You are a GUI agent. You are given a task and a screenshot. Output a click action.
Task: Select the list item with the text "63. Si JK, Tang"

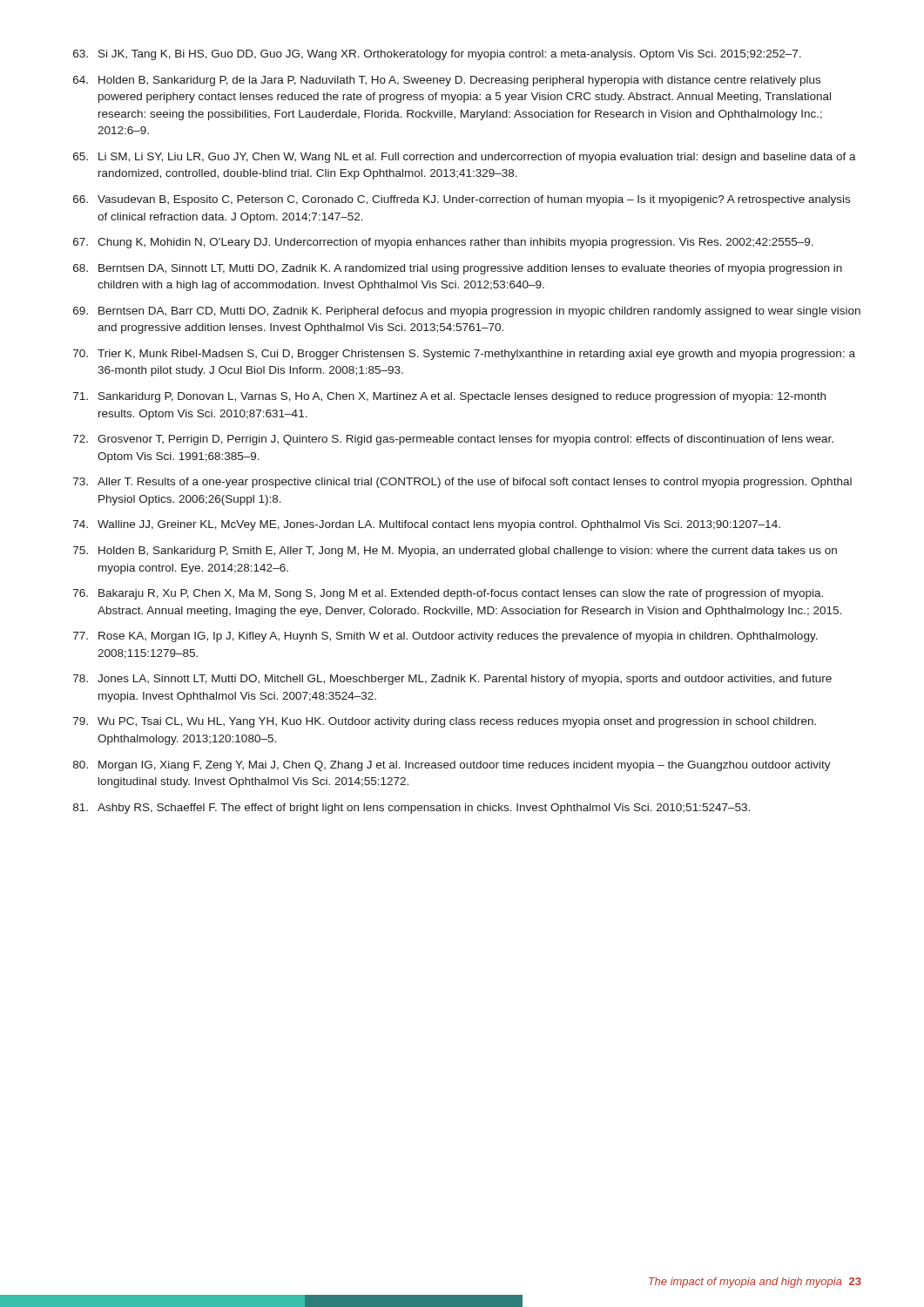click(x=462, y=54)
